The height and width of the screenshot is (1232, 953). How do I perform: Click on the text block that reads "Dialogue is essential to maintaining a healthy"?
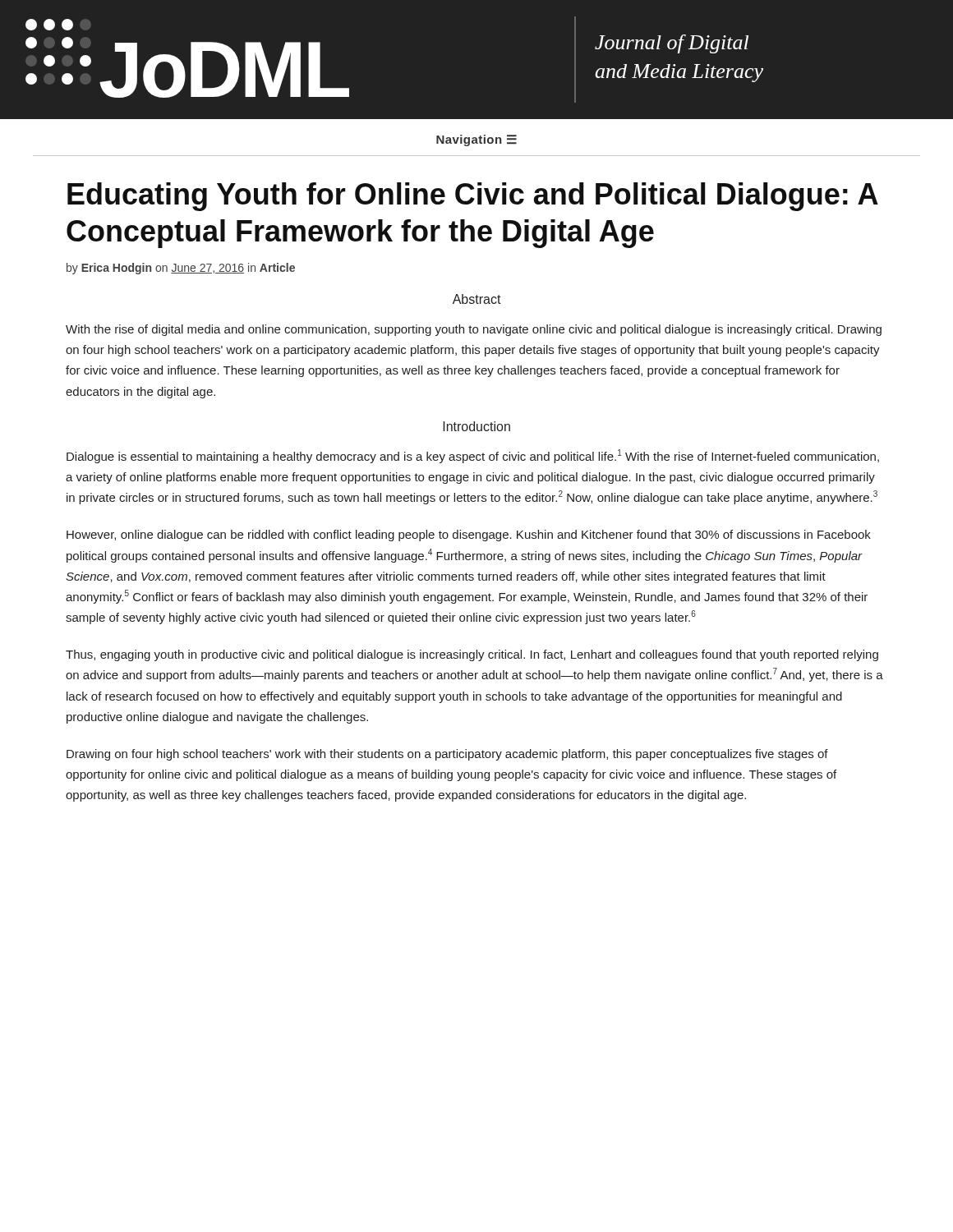pyautogui.click(x=473, y=476)
